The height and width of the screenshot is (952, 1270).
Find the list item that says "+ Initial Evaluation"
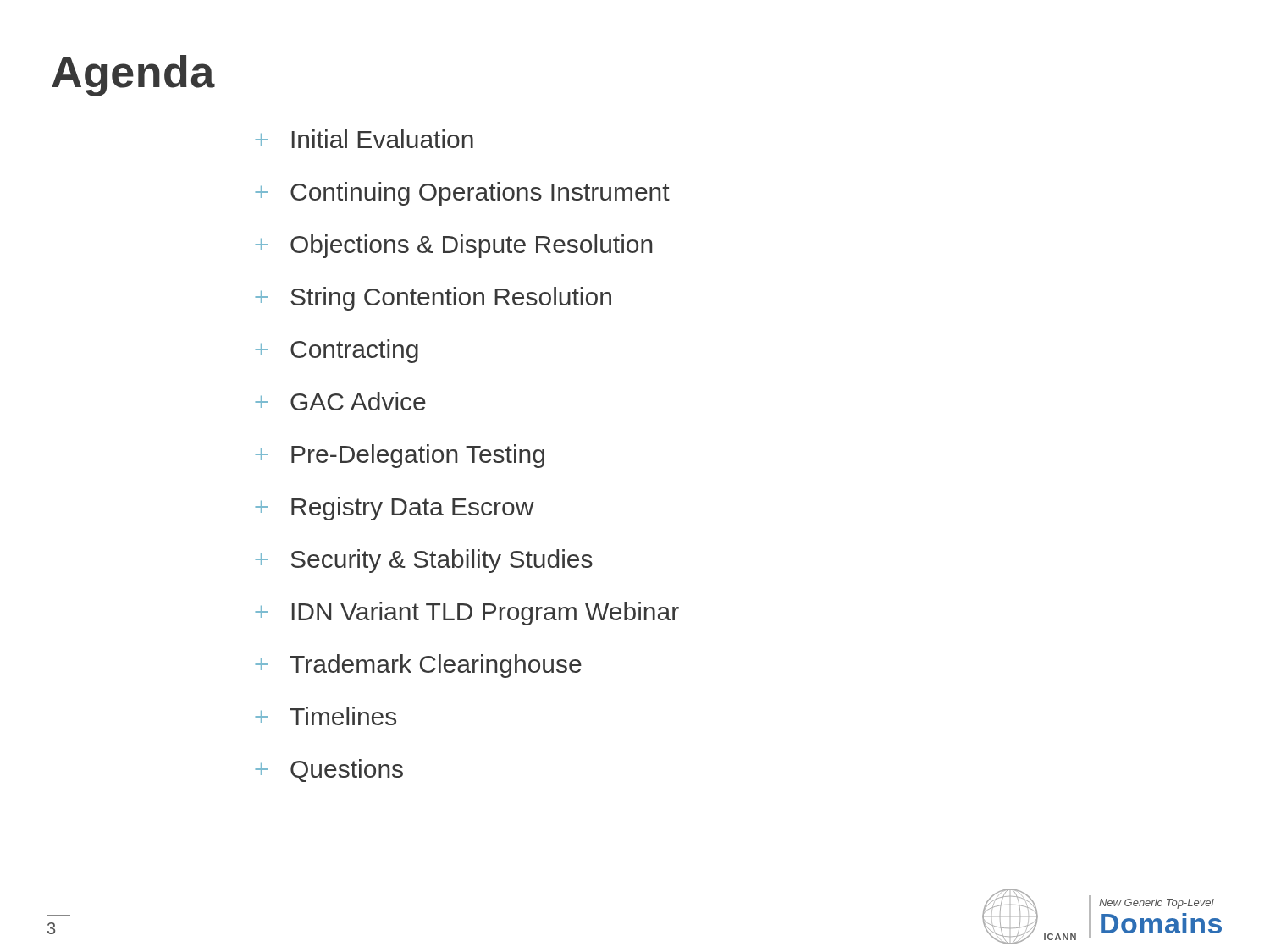[364, 140]
